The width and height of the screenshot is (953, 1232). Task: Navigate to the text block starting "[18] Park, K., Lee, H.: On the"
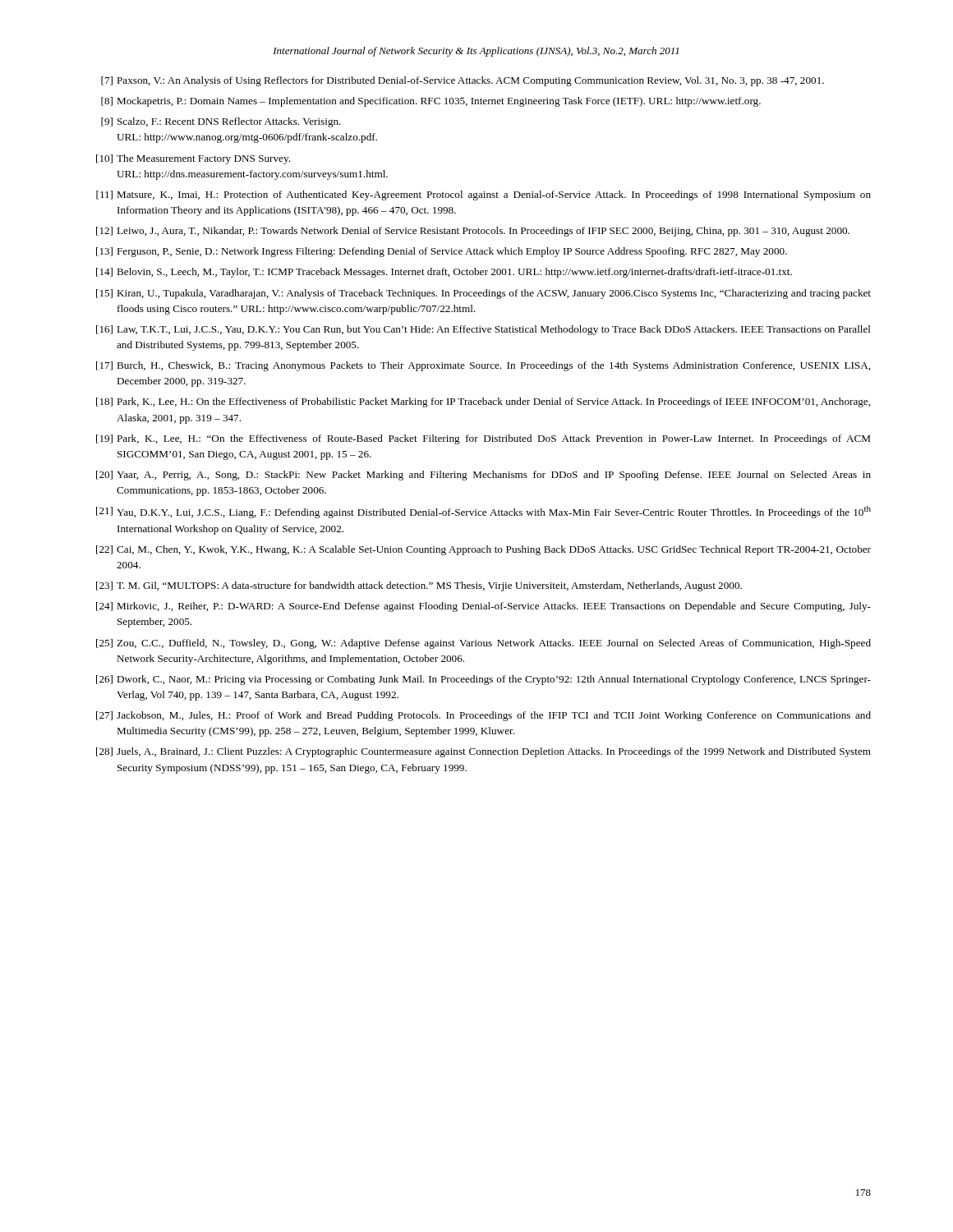point(476,409)
